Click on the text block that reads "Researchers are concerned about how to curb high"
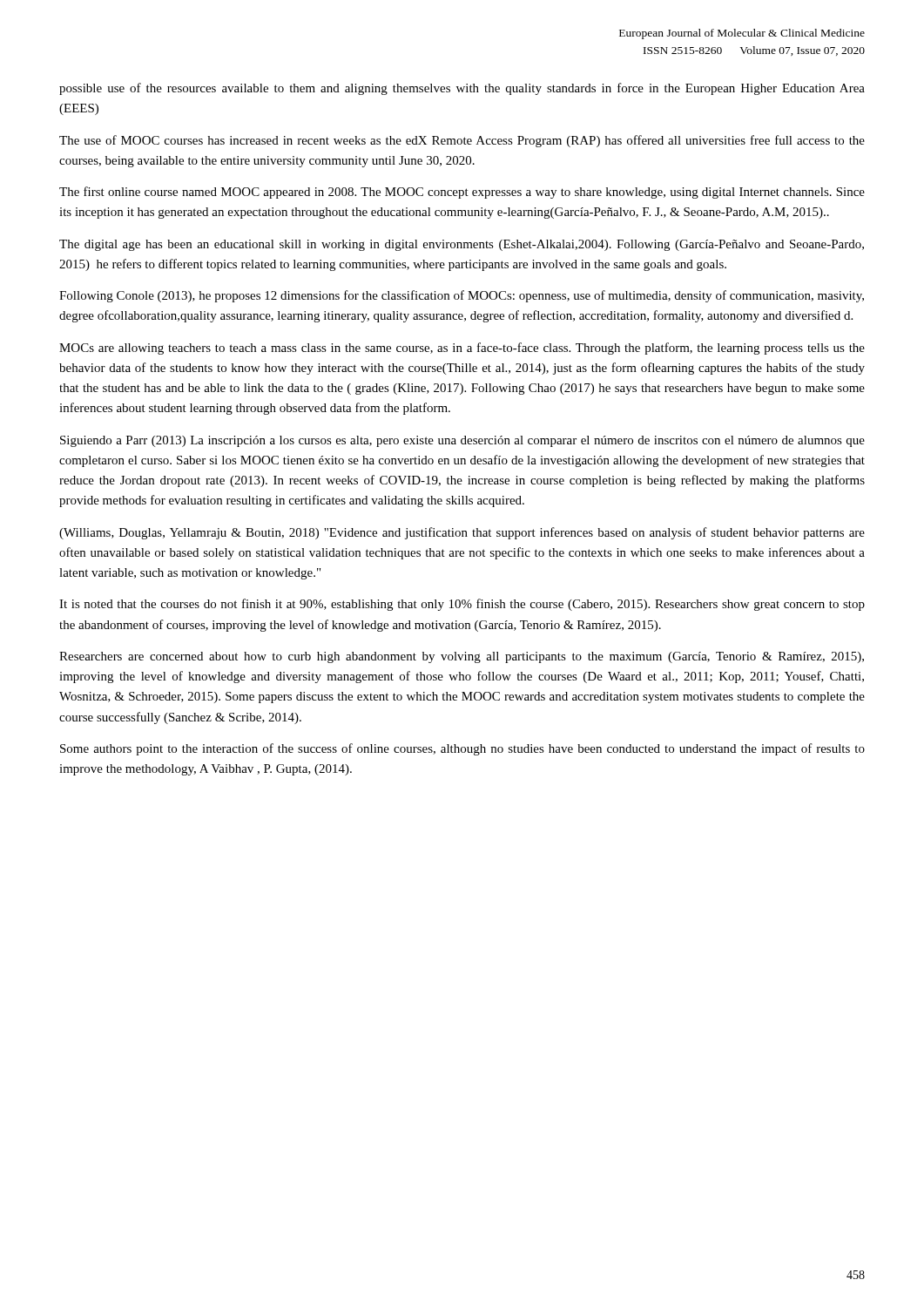The image size is (924, 1307). point(462,687)
